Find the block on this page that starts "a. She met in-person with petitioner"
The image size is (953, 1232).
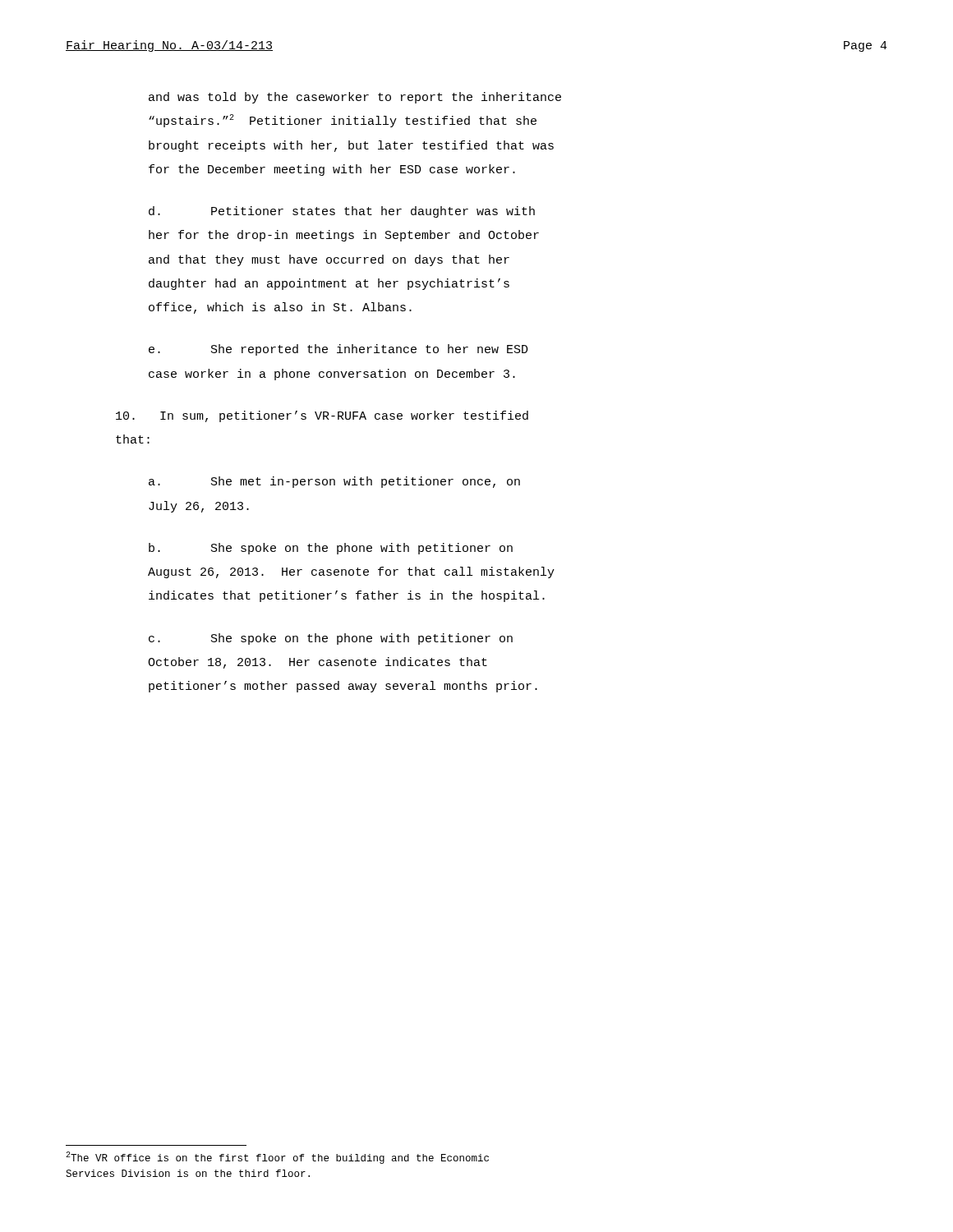(x=334, y=492)
